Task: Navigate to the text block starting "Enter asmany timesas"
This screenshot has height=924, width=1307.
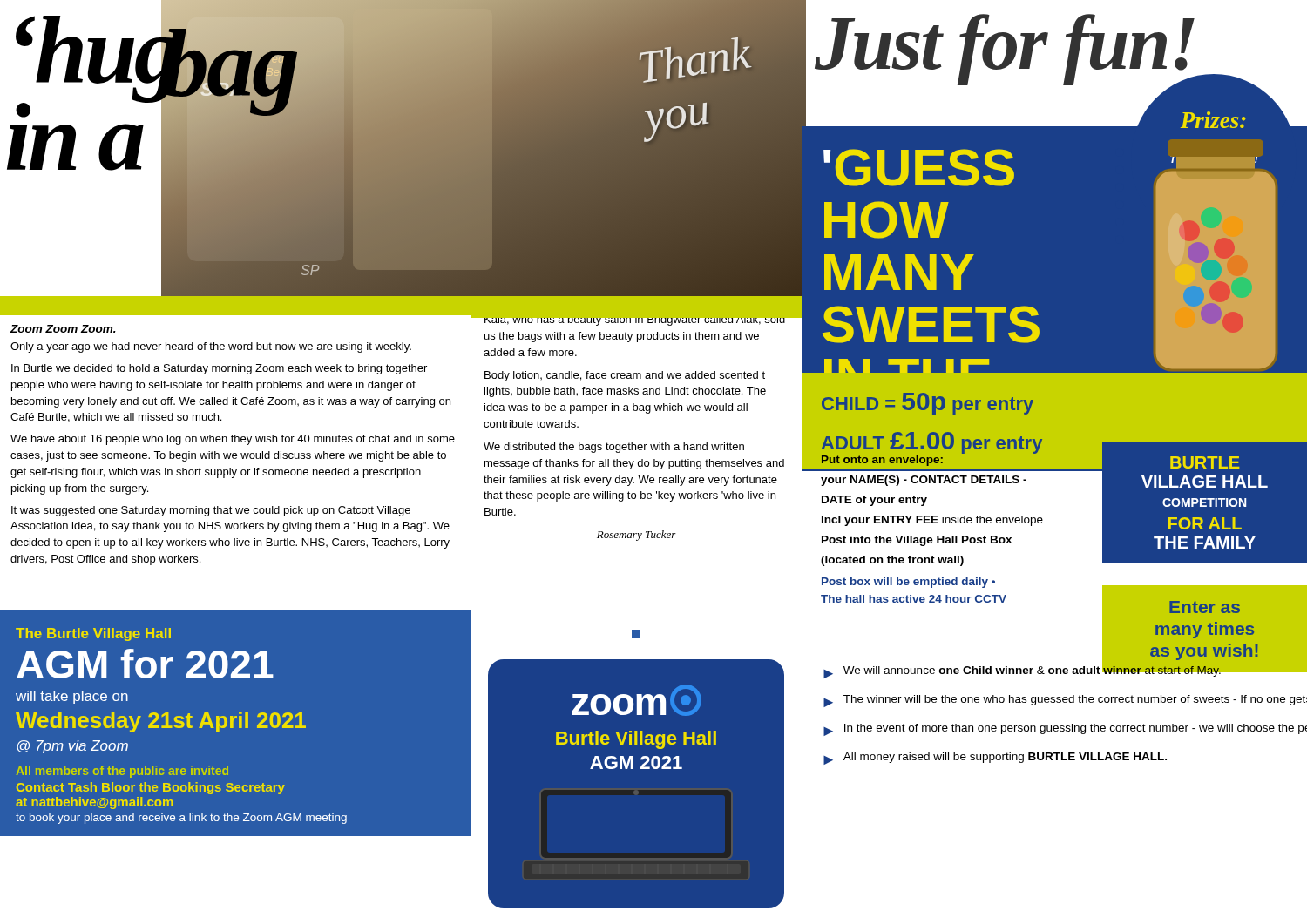Action: tap(1205, 629)
